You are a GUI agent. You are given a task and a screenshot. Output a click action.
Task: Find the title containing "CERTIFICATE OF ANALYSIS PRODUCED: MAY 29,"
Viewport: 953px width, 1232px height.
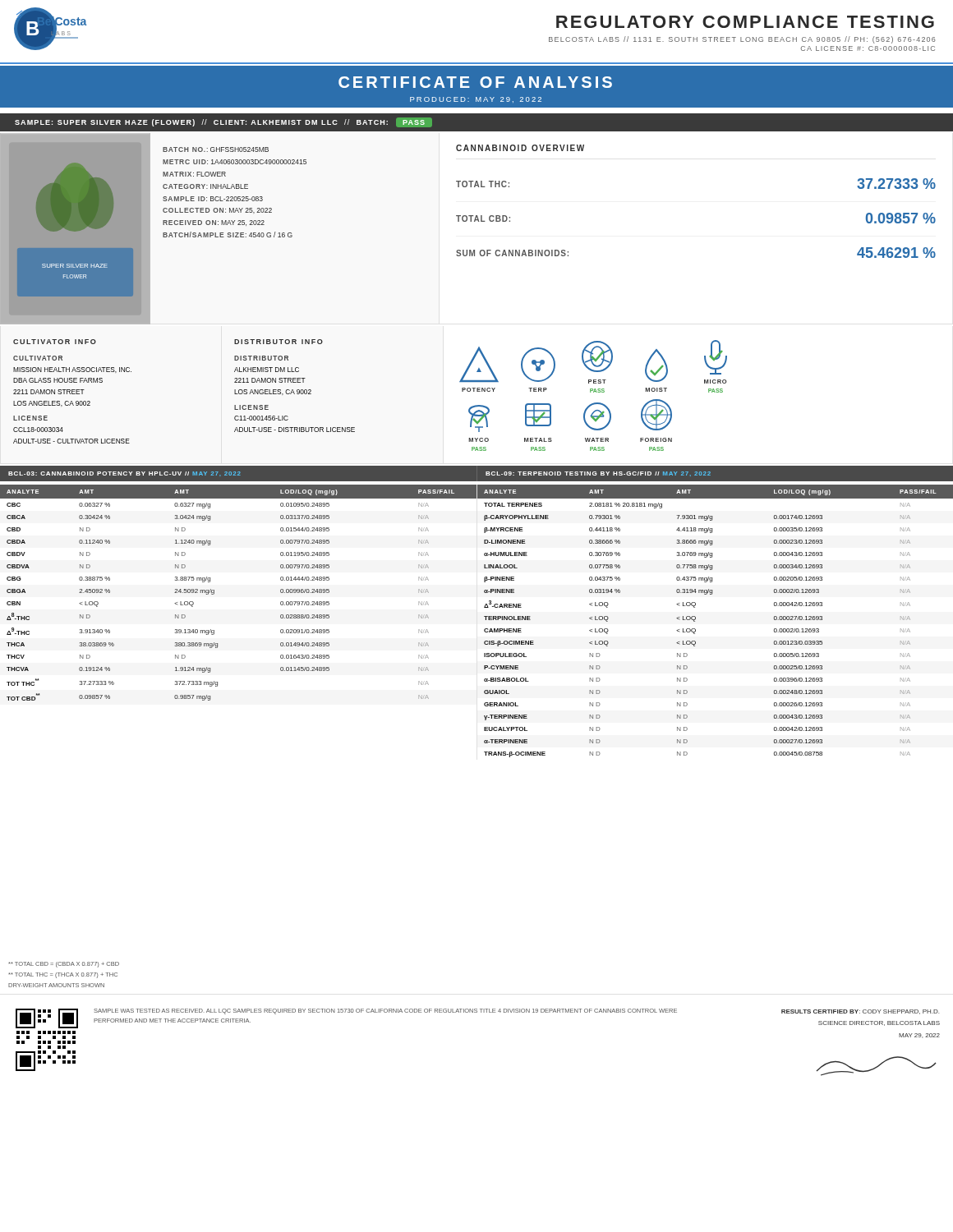pyautogui.click(x=476, y=88)
